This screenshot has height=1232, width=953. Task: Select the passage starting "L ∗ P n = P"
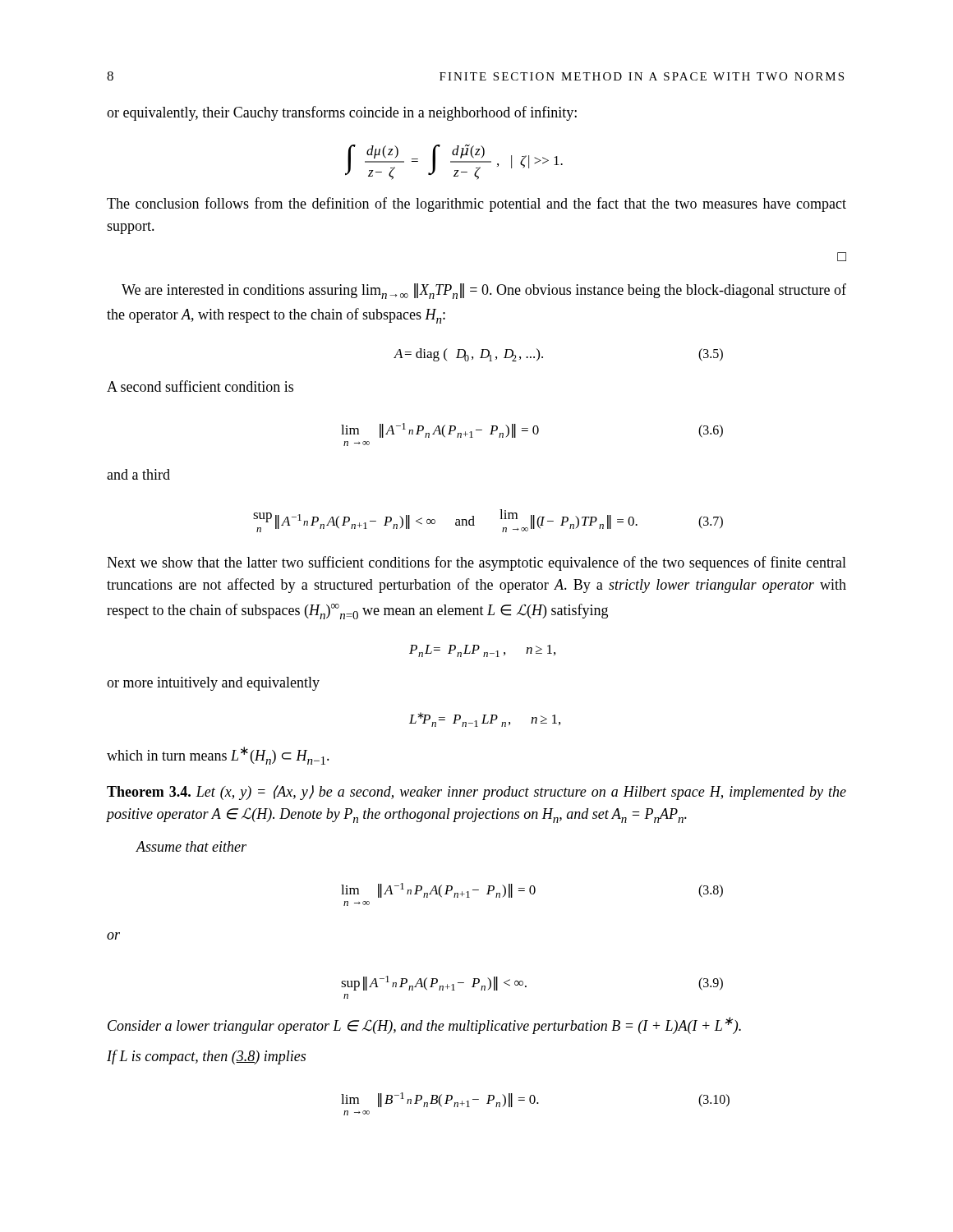point(476,718)
